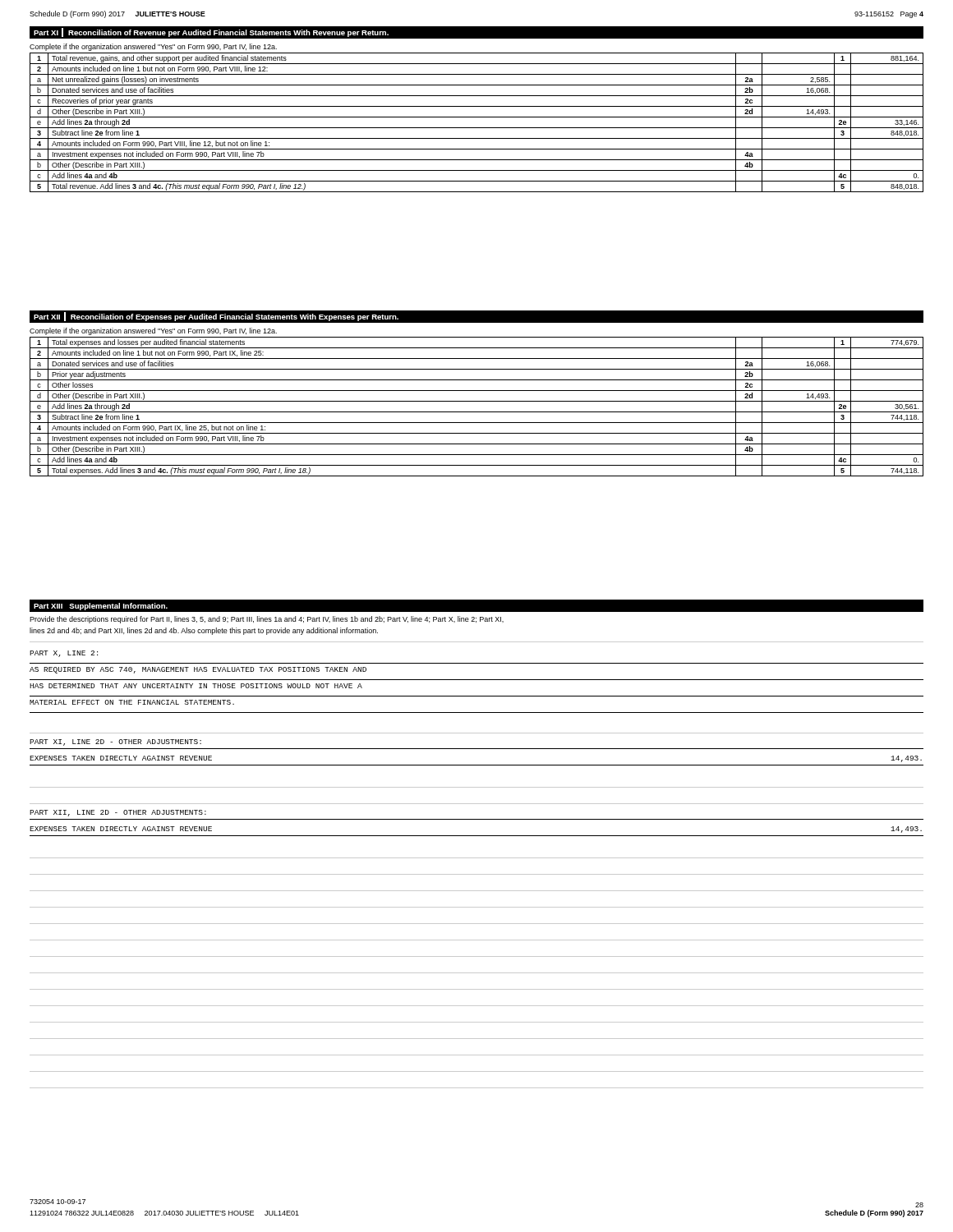Locate the text "Part XIII Supplemental Information."
The image size is (953, 1232).
click(x=101, y=606)
